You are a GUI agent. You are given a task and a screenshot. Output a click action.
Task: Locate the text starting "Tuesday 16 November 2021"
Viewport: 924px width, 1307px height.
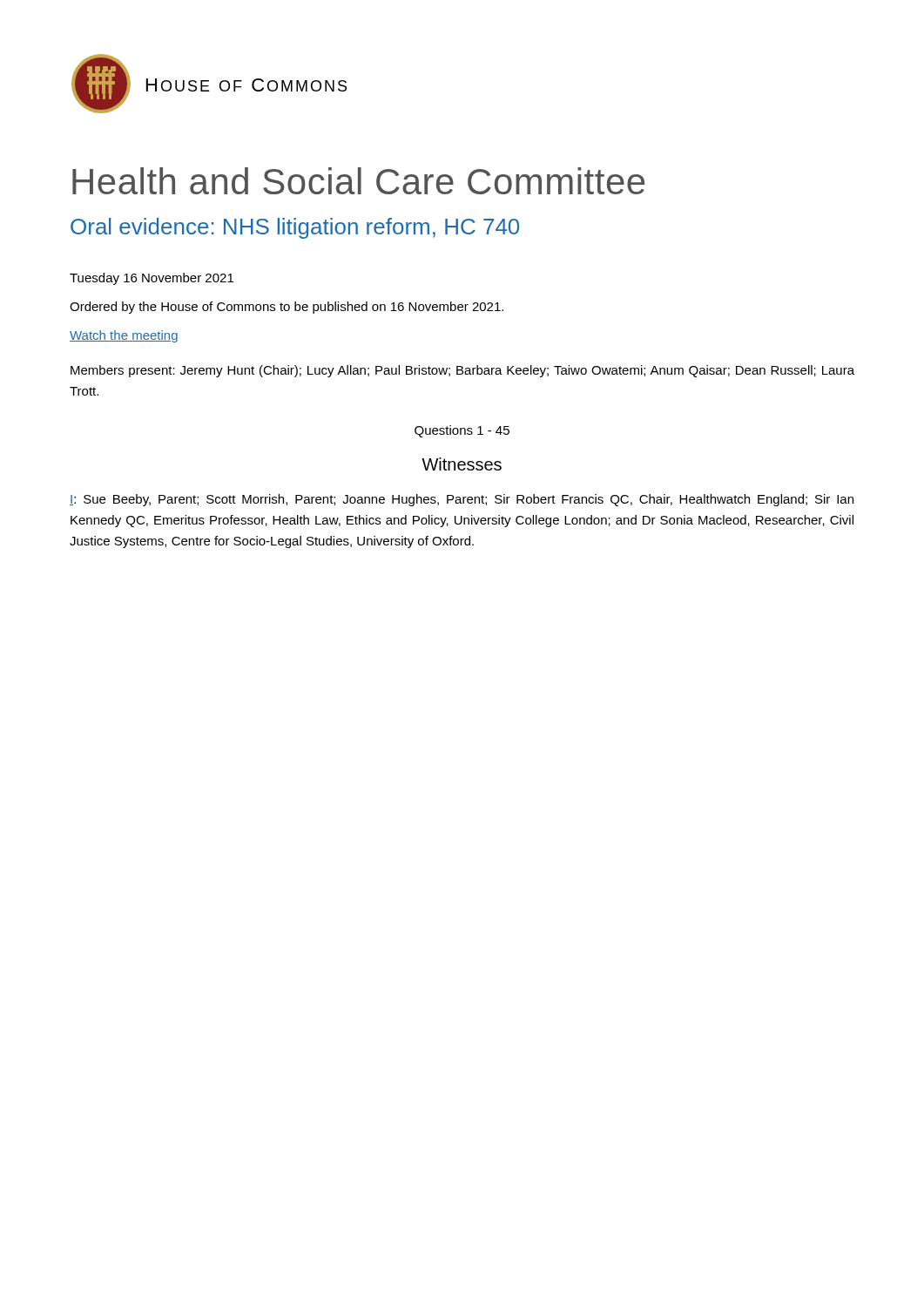coord(152,278)
